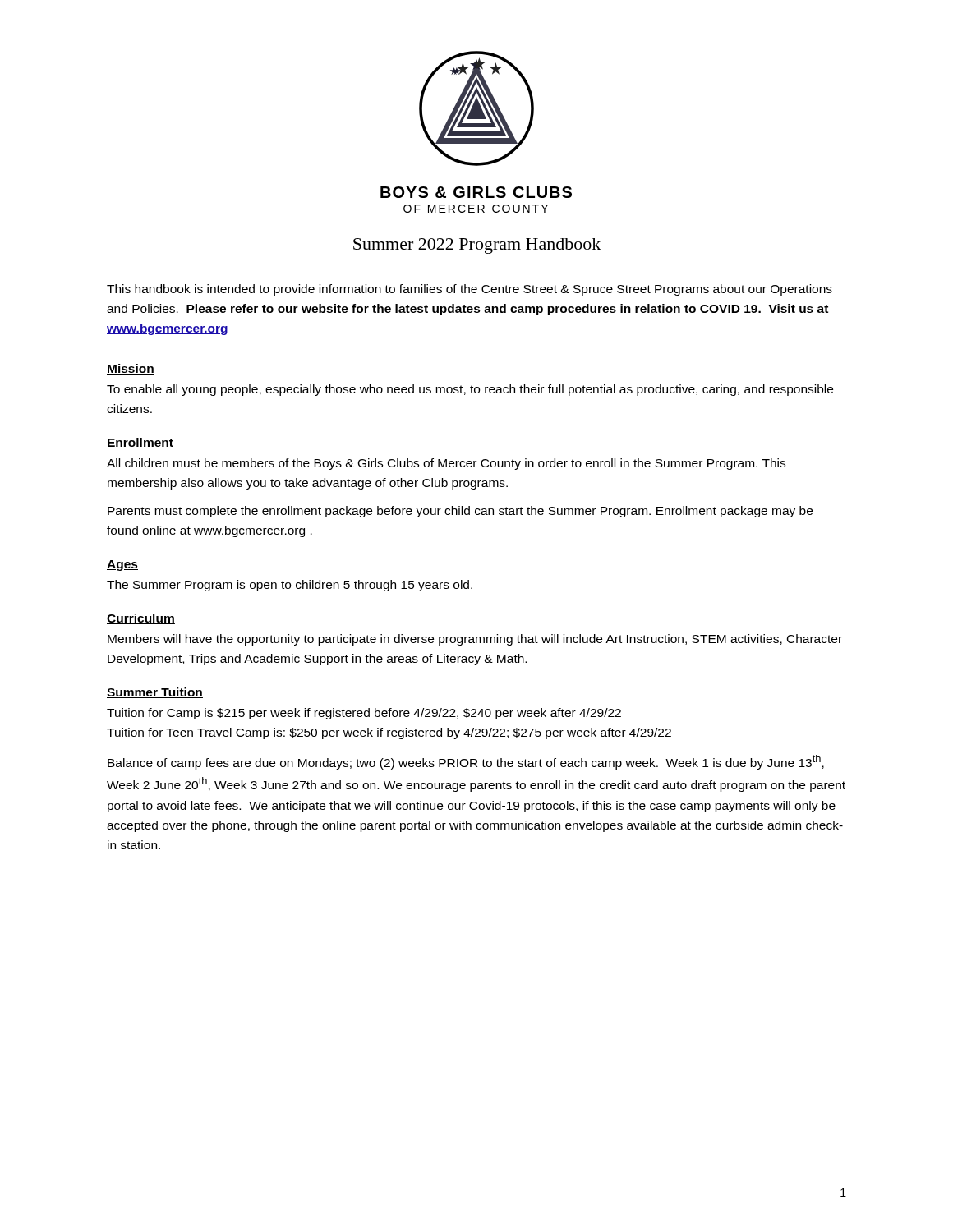
Task: Find the block on this page that starts "This handbook is"
Action: [x=470, y=308]
